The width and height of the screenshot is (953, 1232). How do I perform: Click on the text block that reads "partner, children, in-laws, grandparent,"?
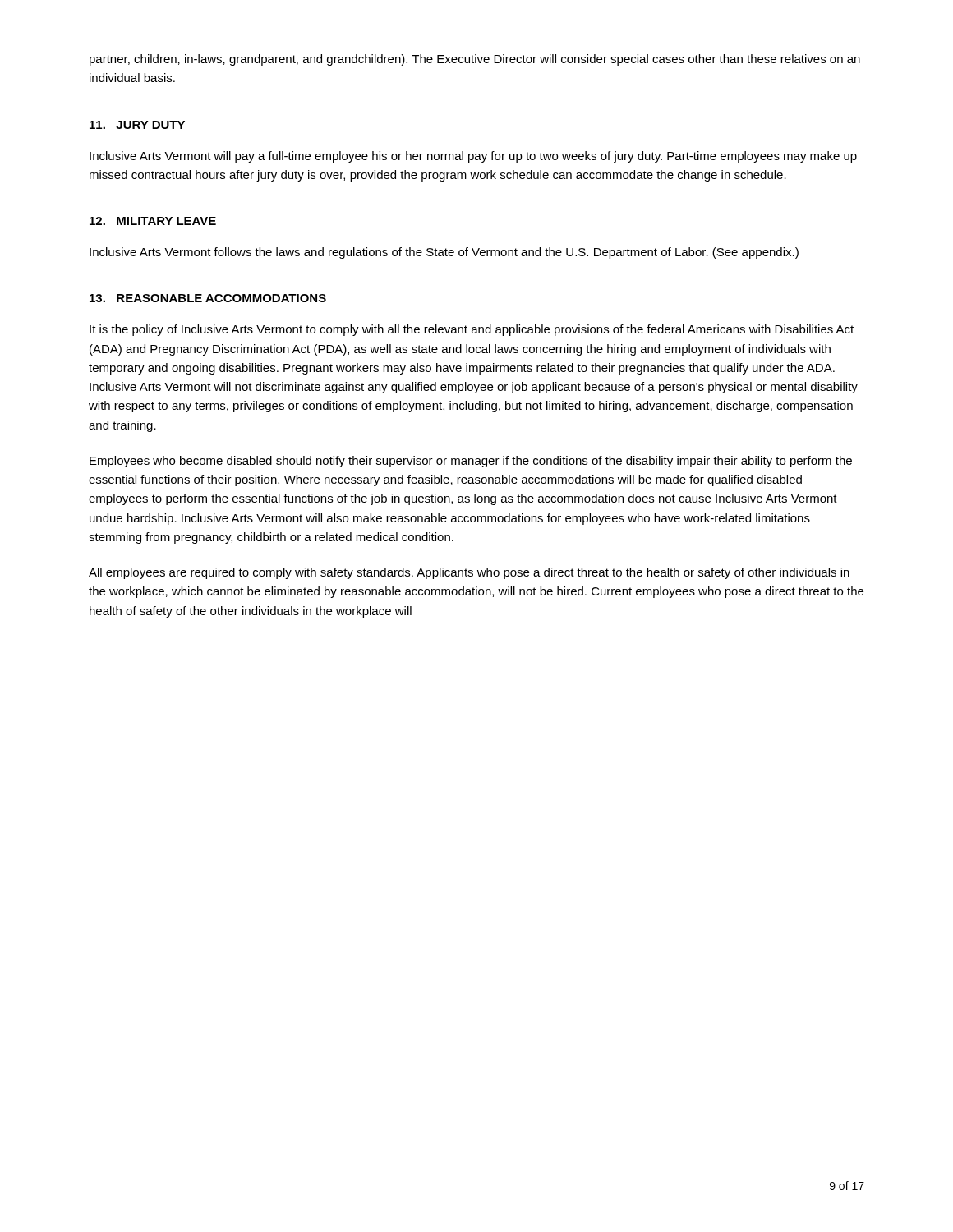[x=475, y=68]
